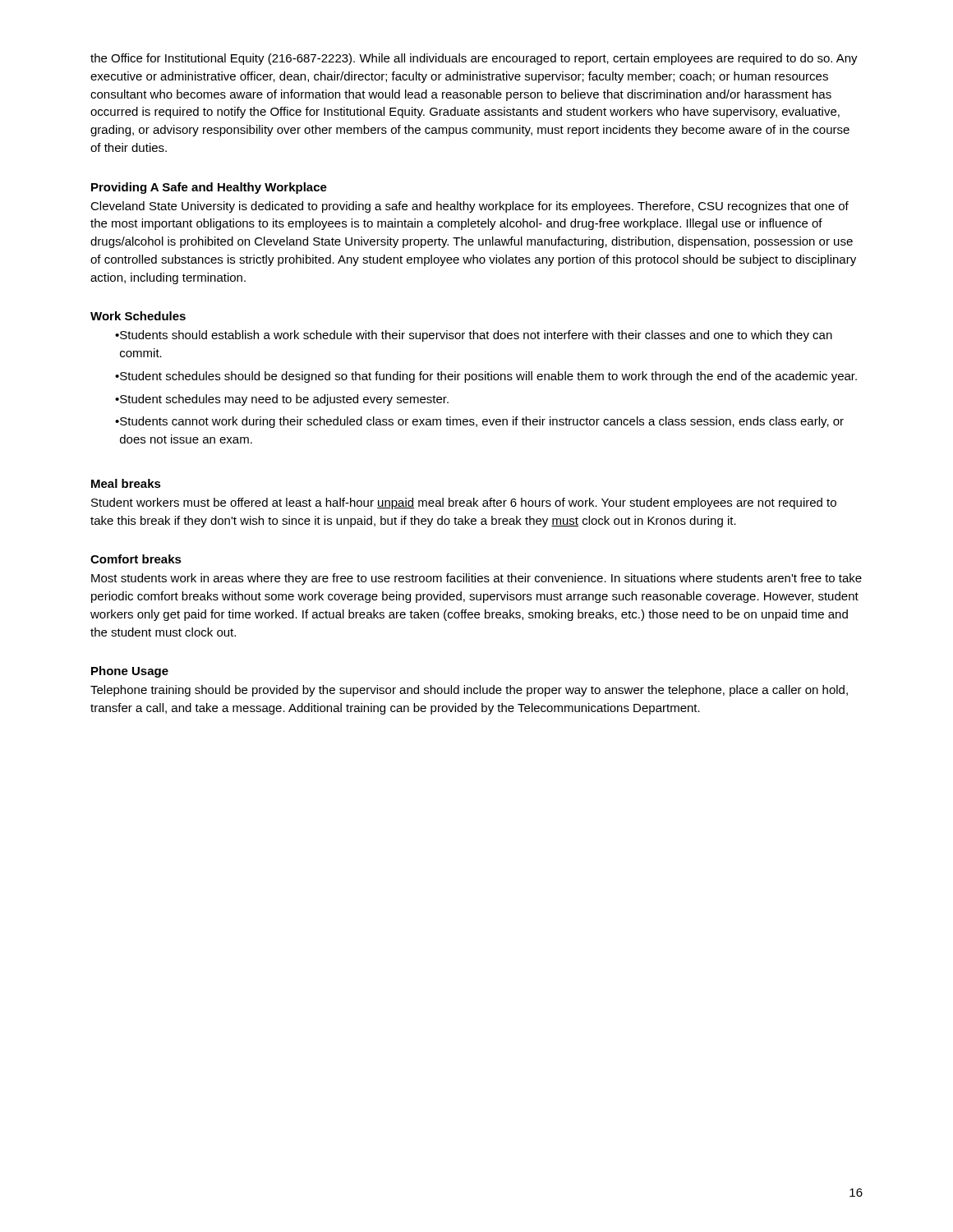Select the text block that says "the Office for"
Screen dimensions: 1232x953
click(474, 103)
